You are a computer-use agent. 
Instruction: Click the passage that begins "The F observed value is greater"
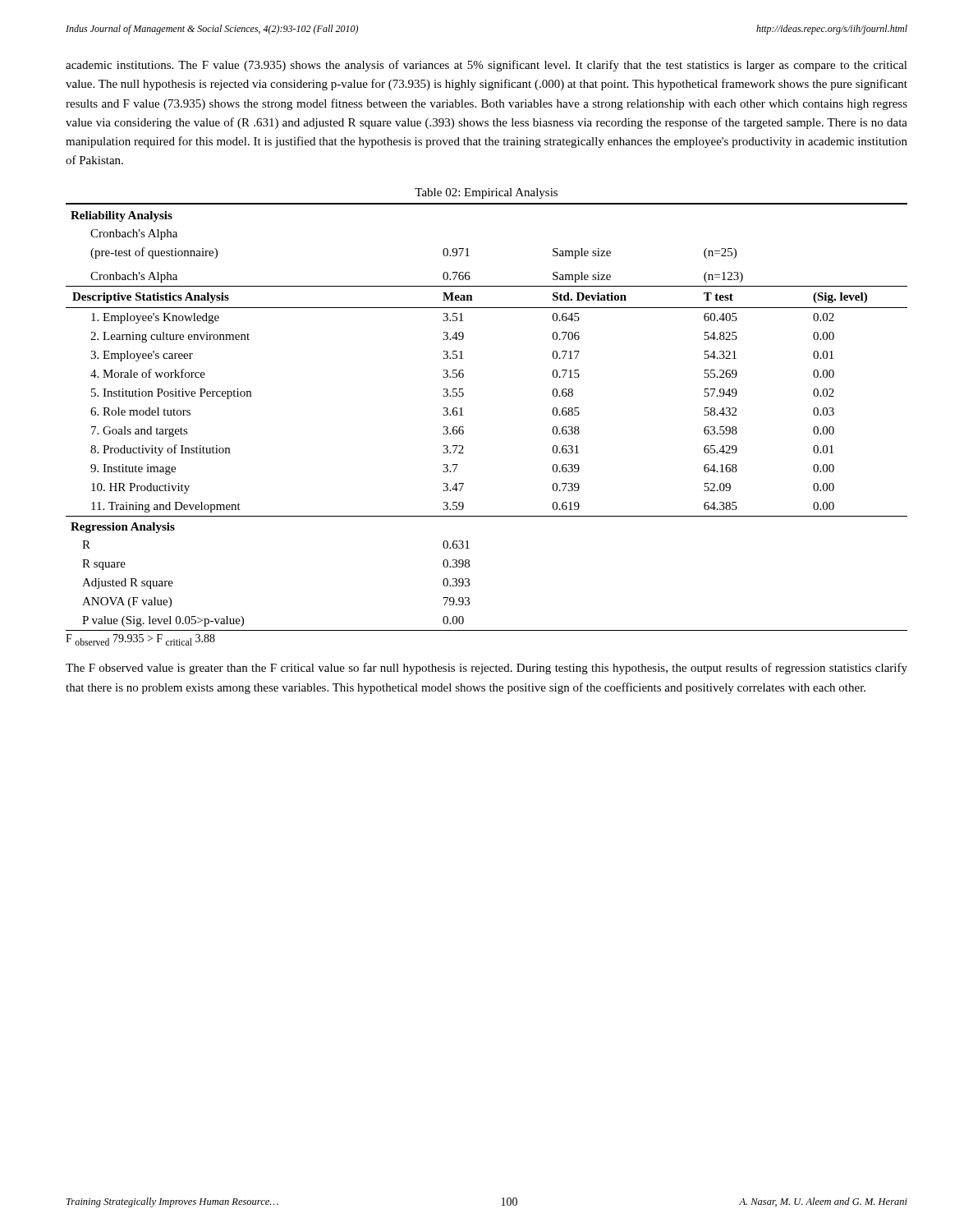point(486,678)
